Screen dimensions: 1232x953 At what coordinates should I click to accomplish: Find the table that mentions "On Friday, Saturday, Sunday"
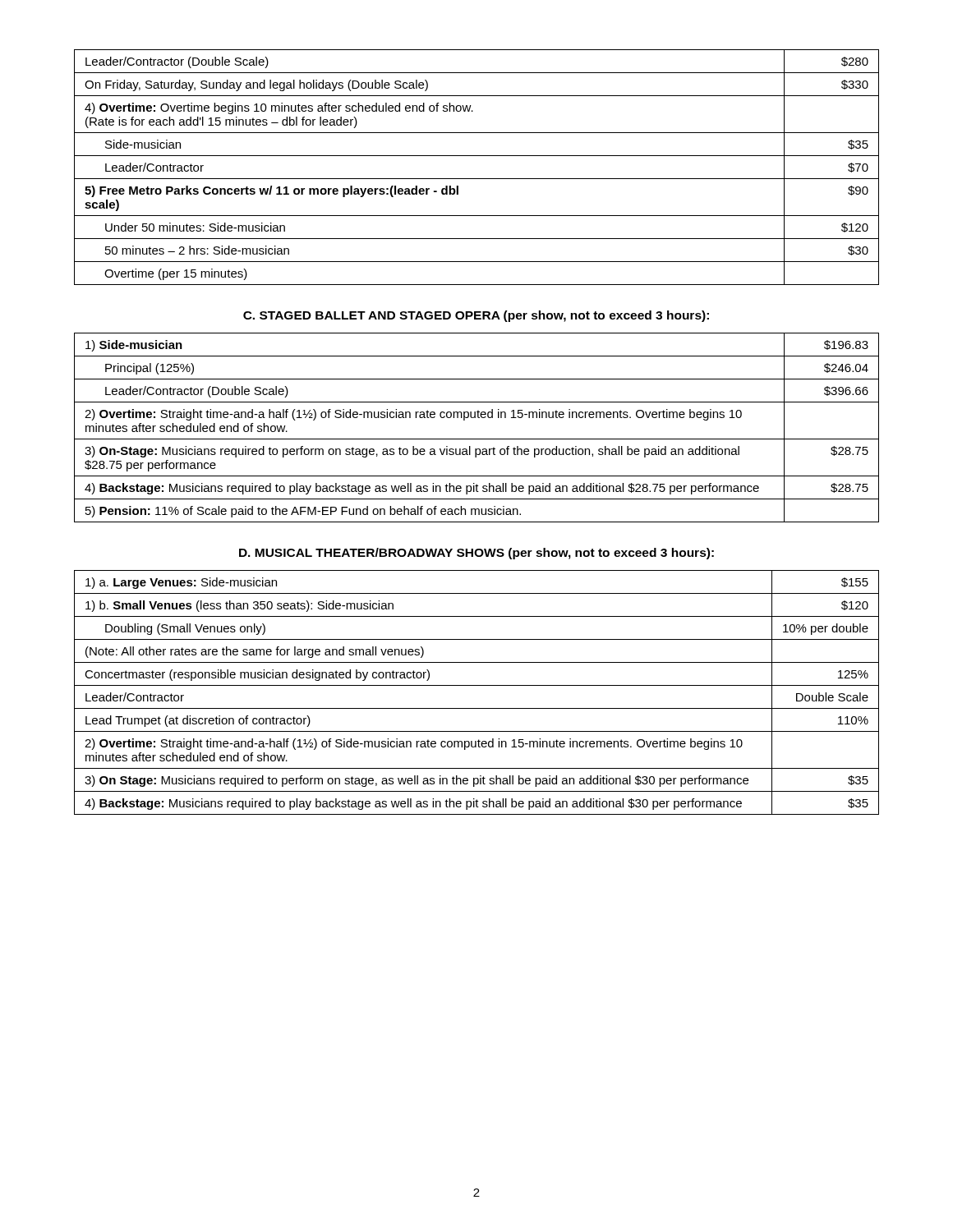click(476, 167)
